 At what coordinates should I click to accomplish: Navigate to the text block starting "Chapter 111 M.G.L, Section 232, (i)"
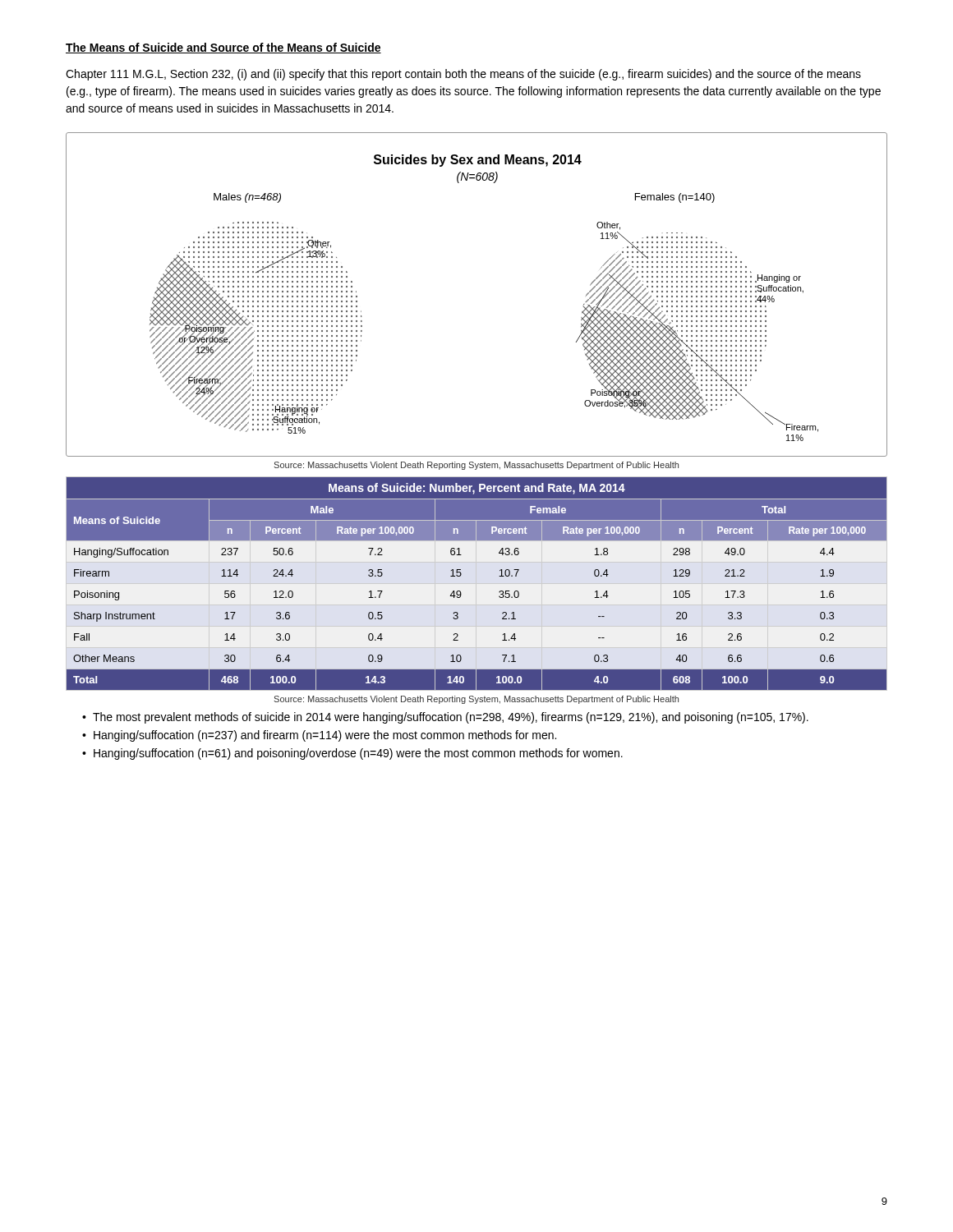(473, 91)
